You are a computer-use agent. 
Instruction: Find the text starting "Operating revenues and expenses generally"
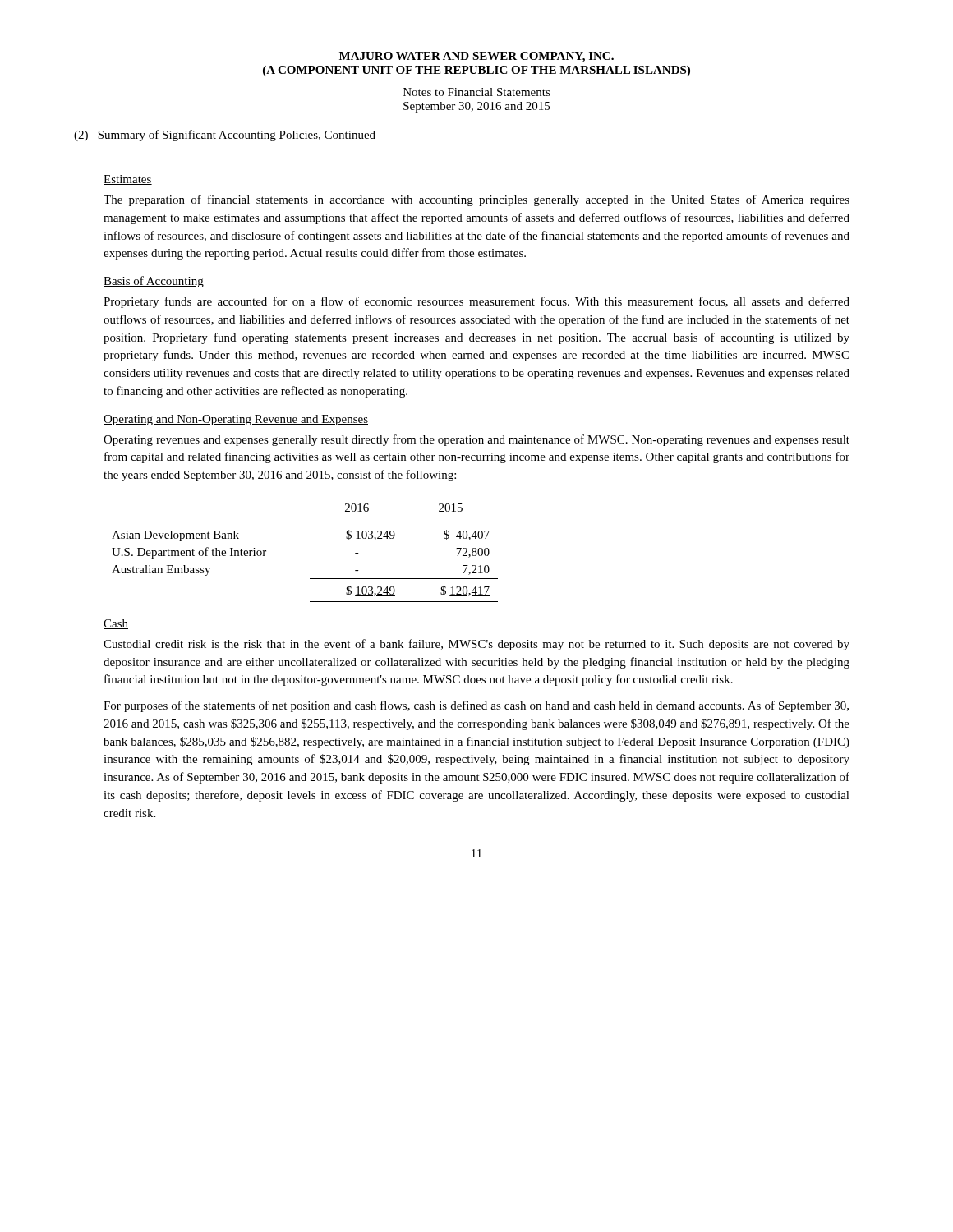pos(476,457)
